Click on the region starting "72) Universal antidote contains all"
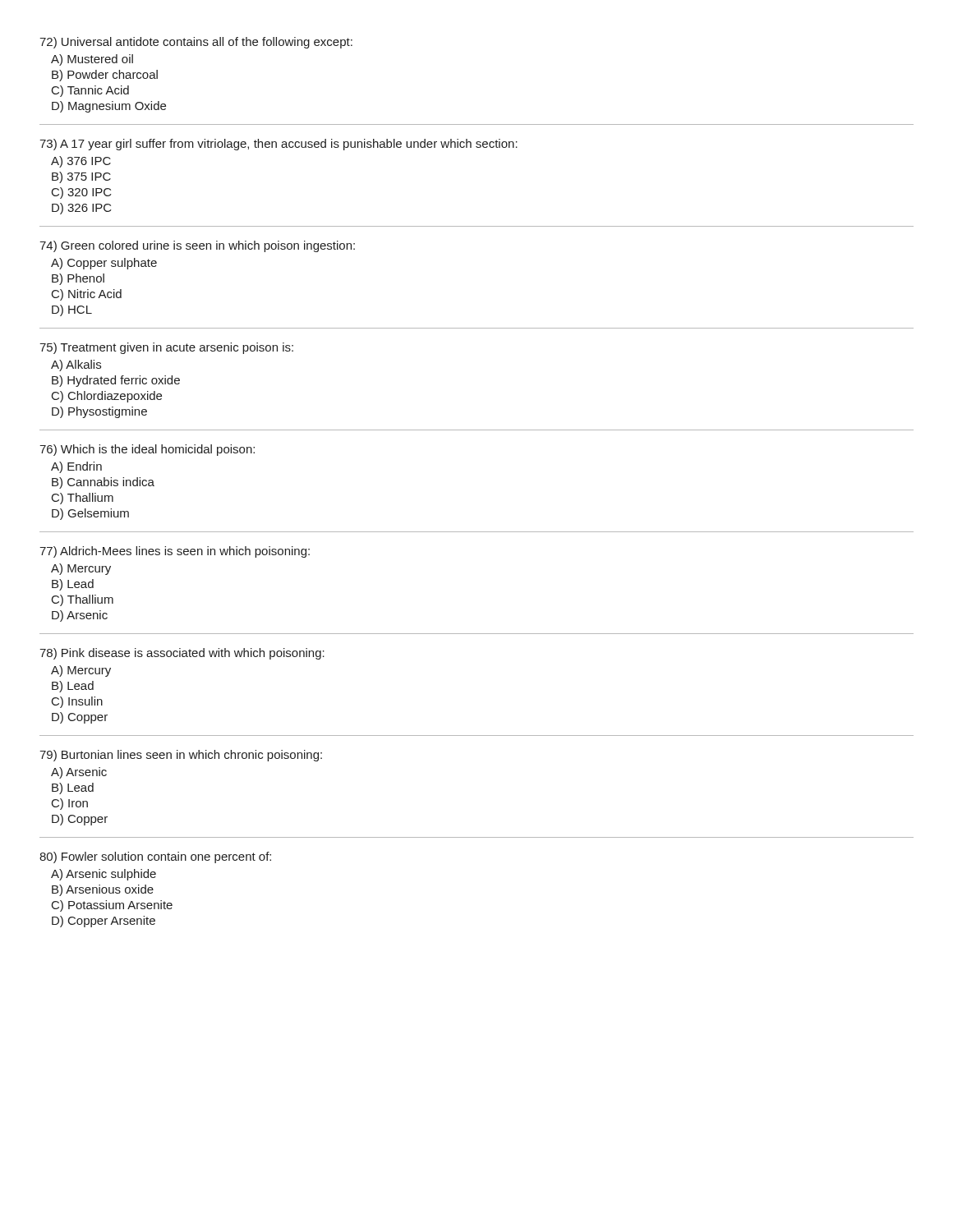The height and width of the screenshot is (1232, 953). [196, 43]
